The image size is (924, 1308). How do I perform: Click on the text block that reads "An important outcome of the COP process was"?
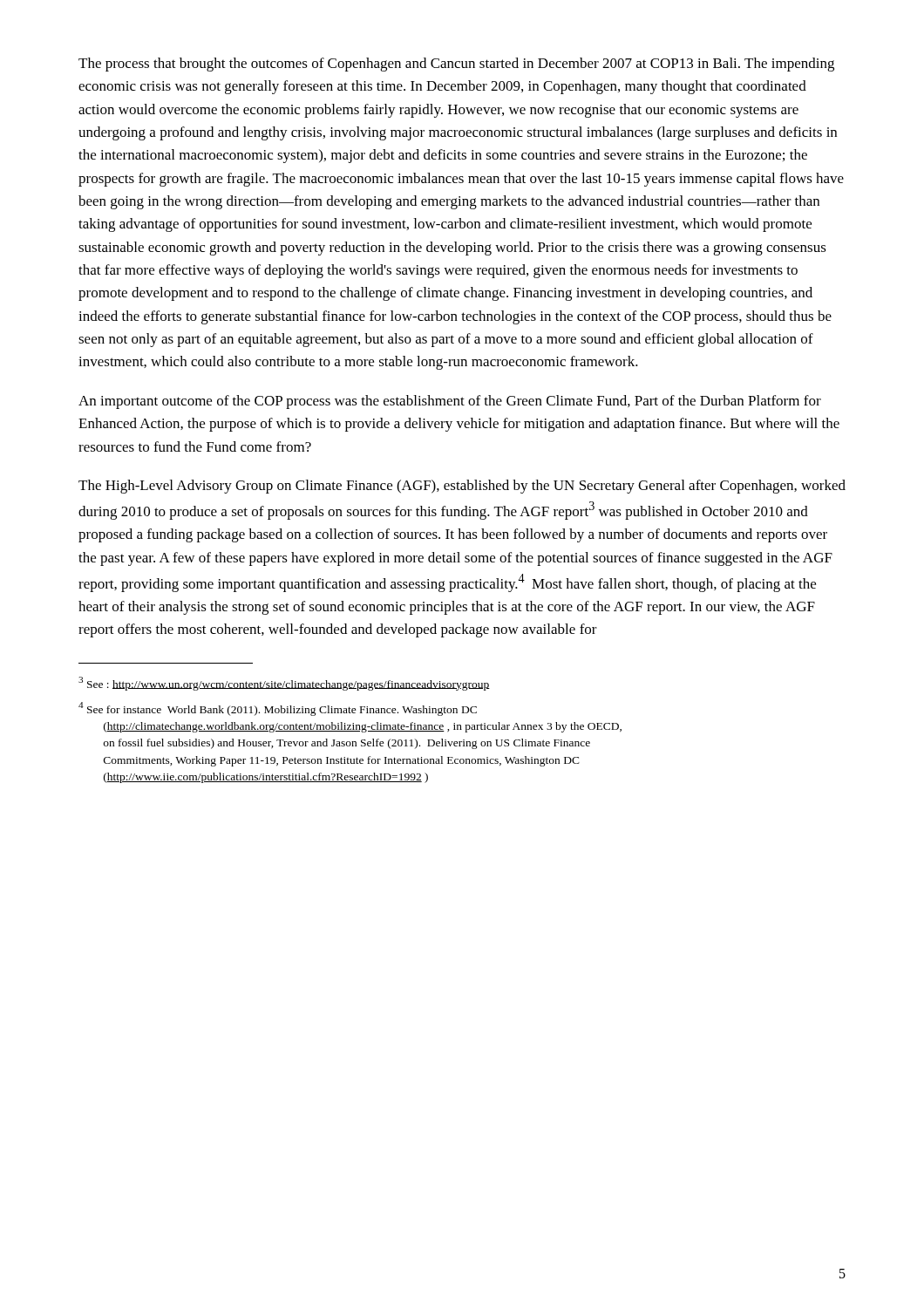[x=459, y=424]
